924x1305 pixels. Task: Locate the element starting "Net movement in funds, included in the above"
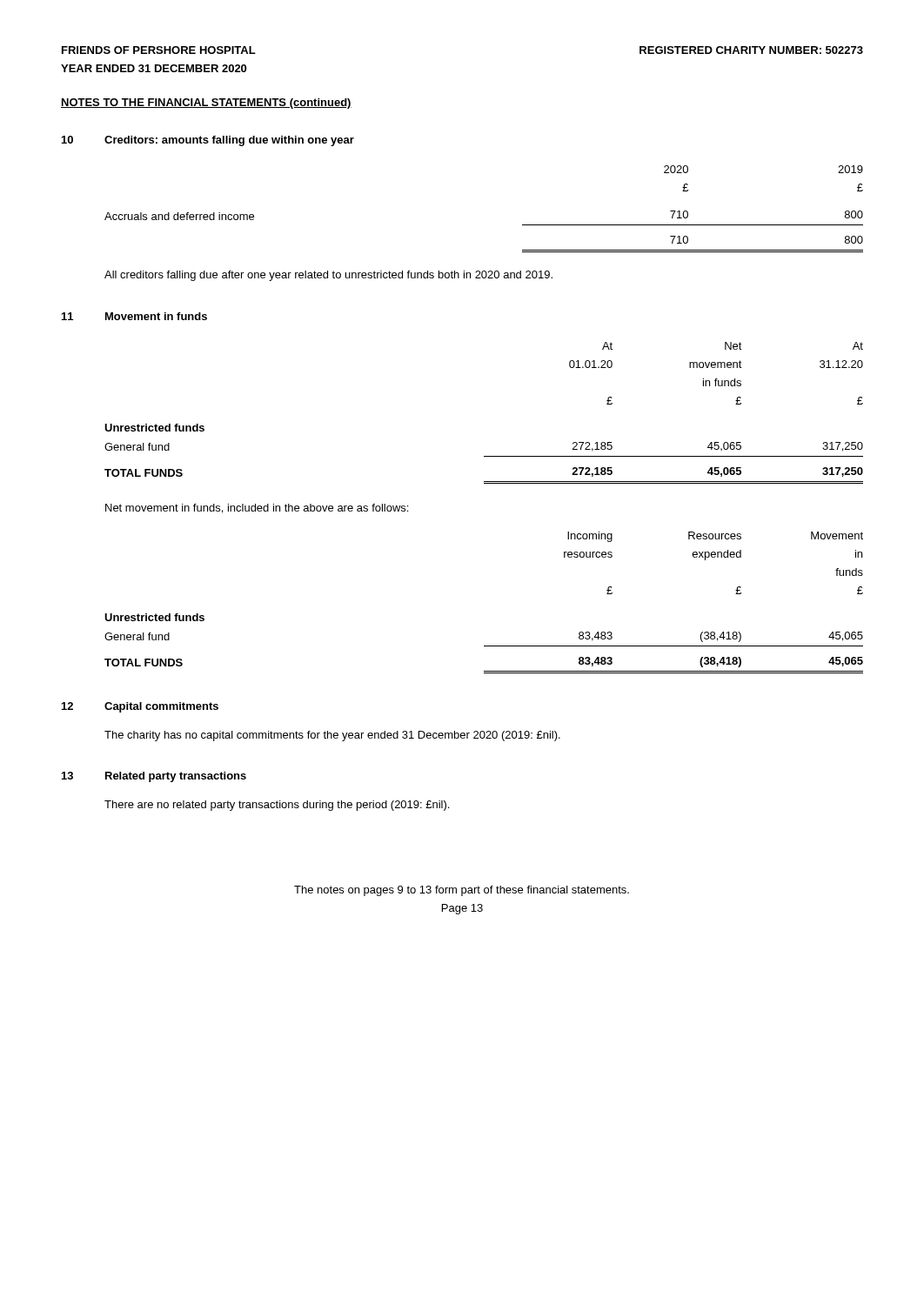coord(257,507)
